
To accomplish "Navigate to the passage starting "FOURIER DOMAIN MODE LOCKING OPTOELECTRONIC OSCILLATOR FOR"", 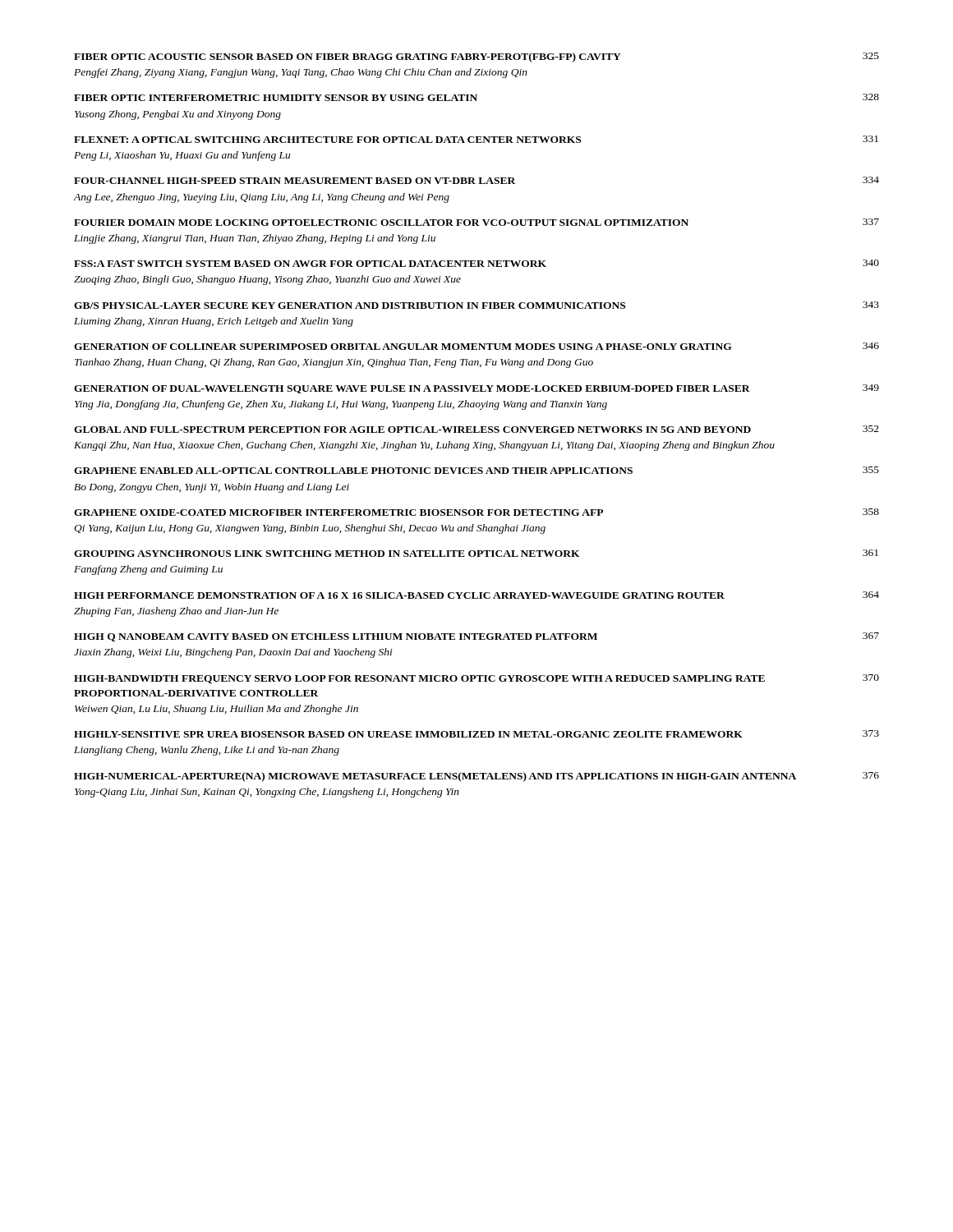I will (x=476, y=230).
